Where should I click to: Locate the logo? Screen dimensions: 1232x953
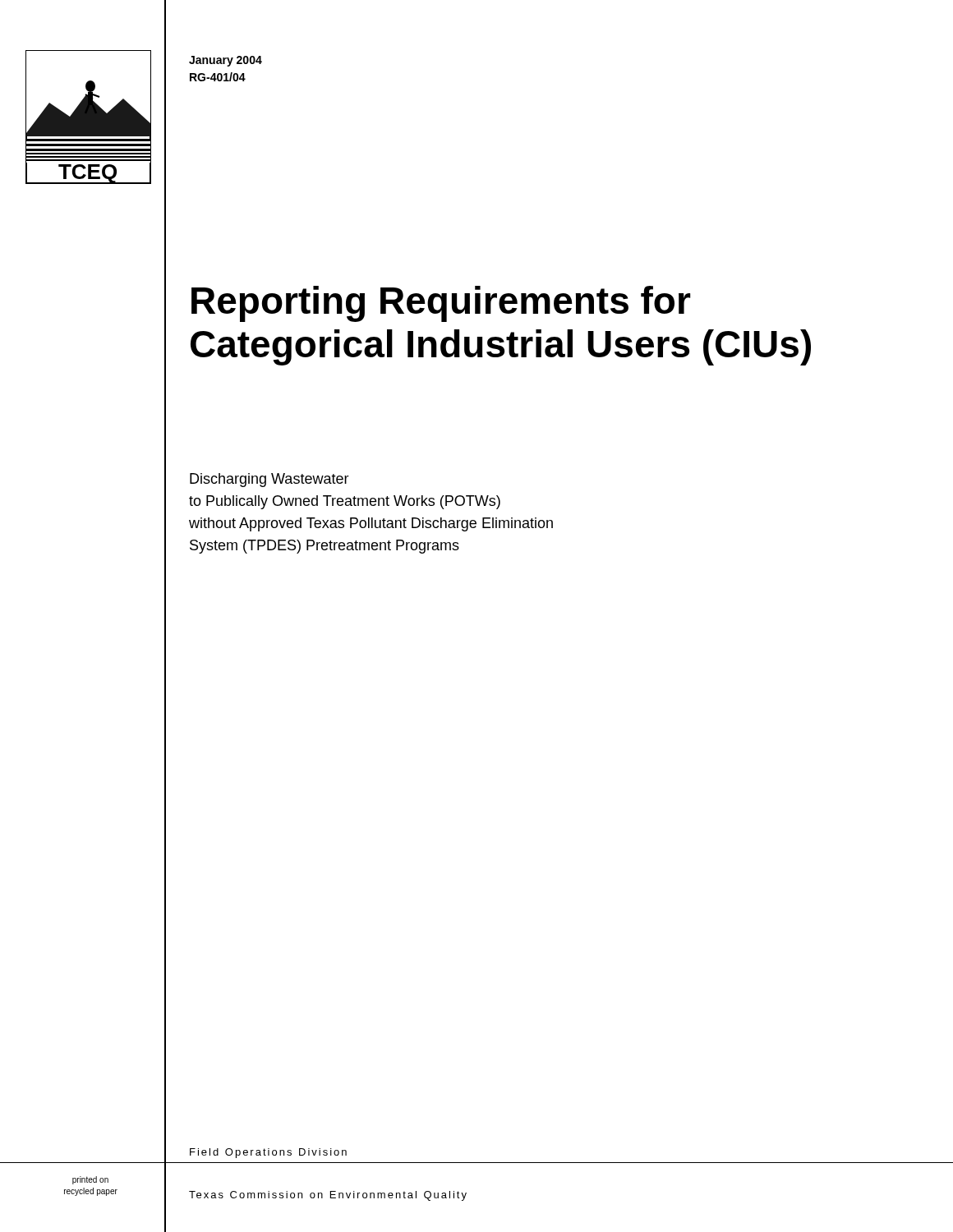(88, 117)
